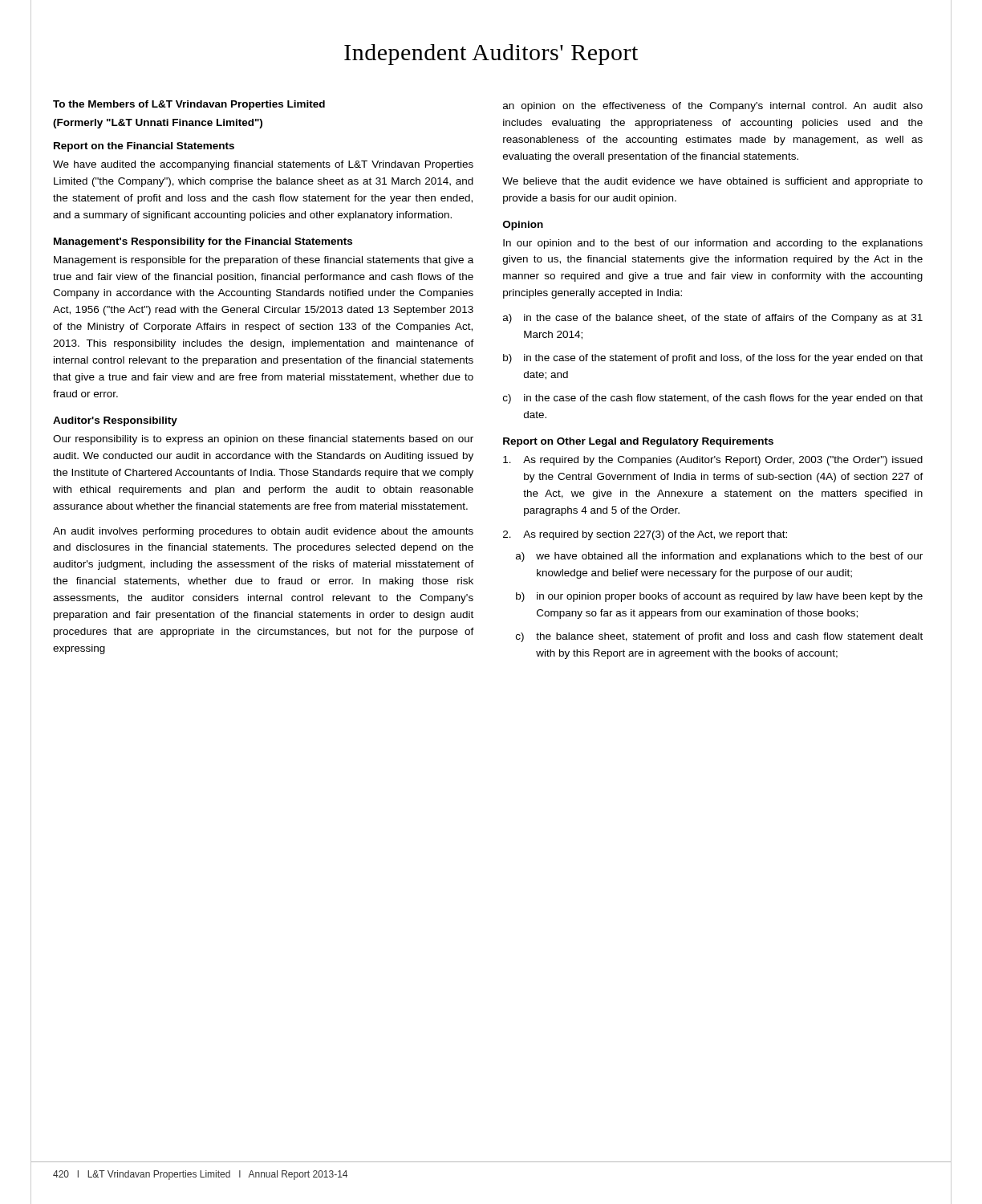This screenshot has width=982, height=1204.
Task: Click on the element starting "Report on the Financial"
Action: 144,146
